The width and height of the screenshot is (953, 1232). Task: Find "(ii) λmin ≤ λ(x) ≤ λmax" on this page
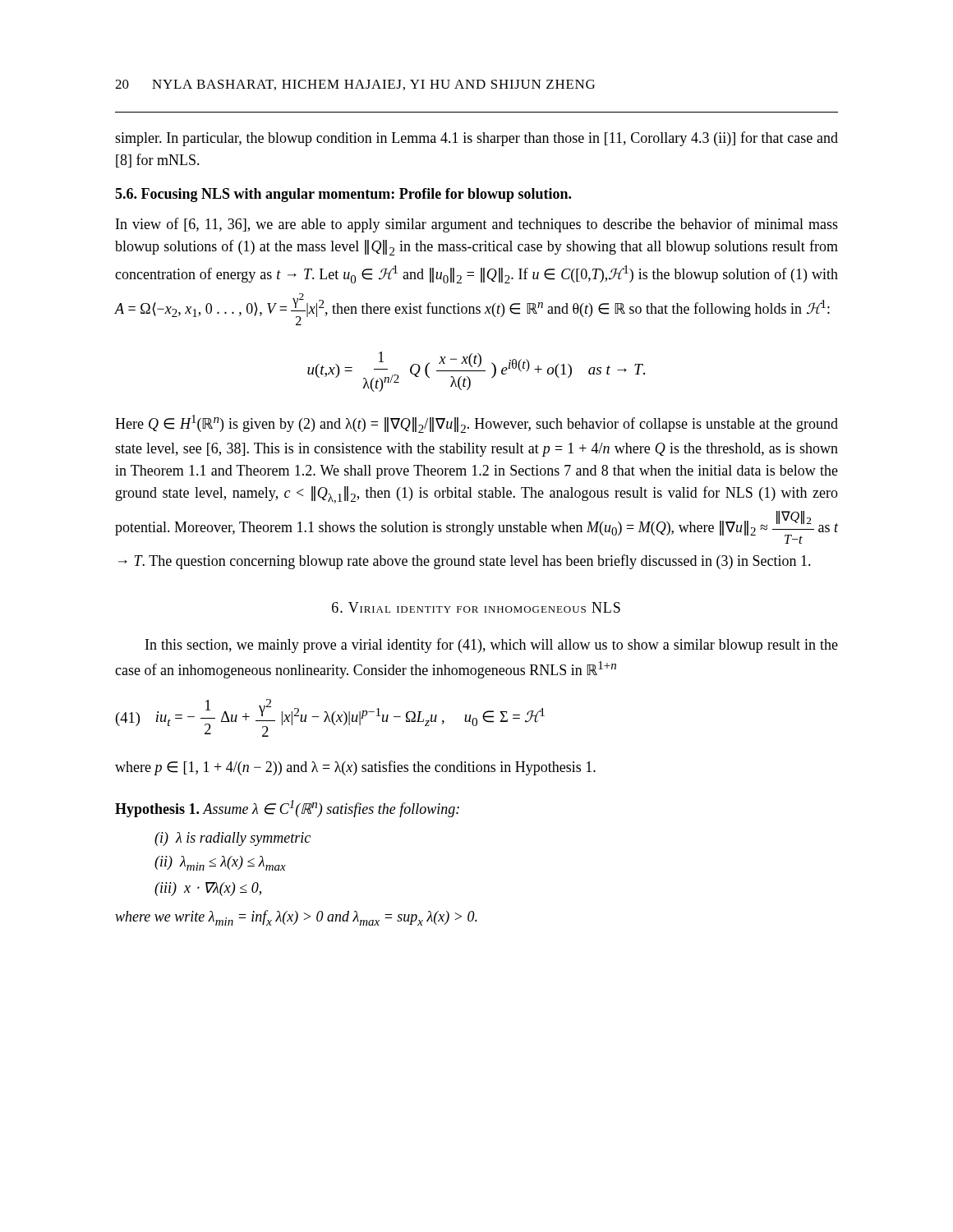220,863
